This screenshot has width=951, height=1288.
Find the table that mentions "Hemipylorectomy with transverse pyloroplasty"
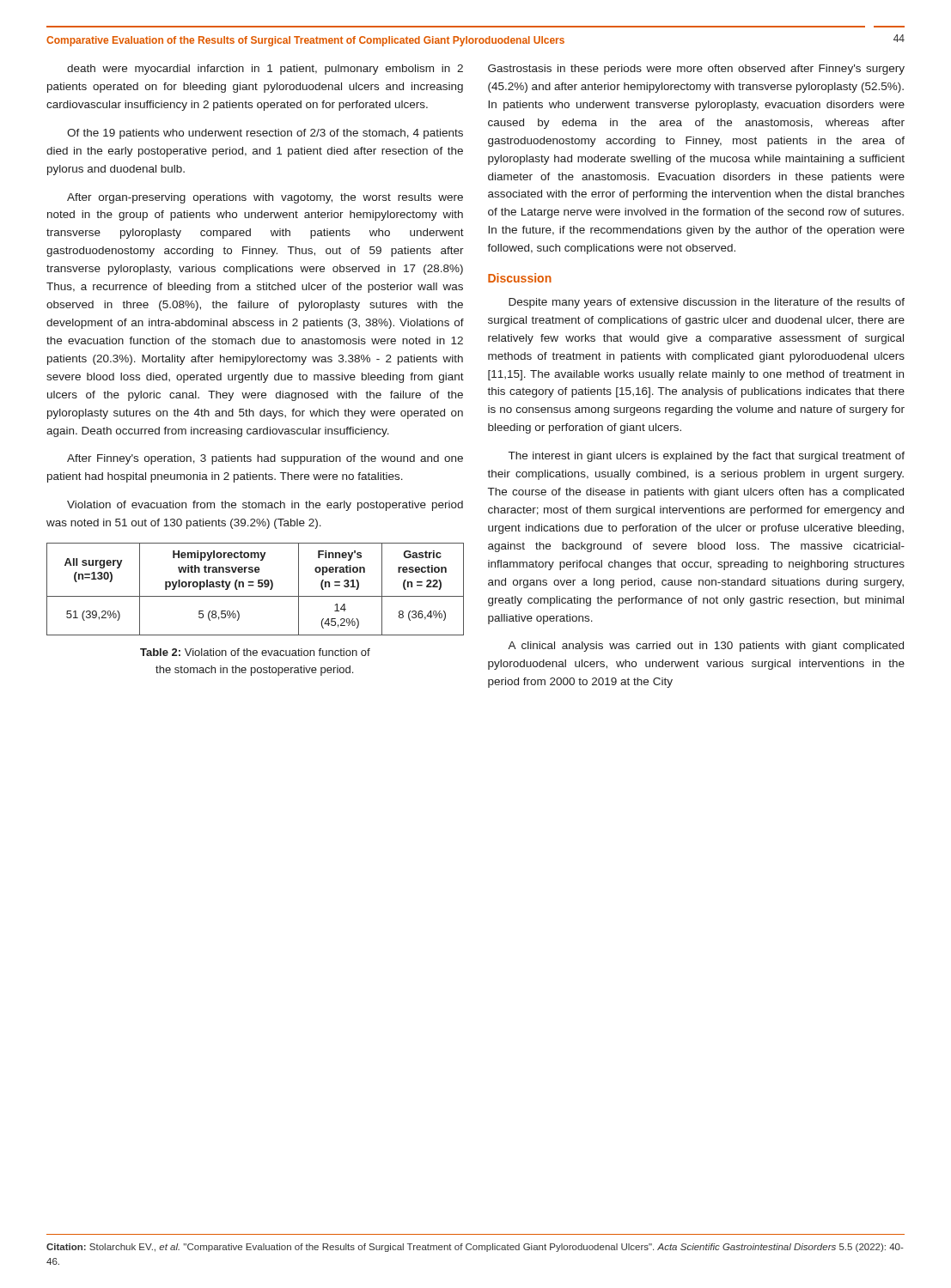click(x=255, y=589)
